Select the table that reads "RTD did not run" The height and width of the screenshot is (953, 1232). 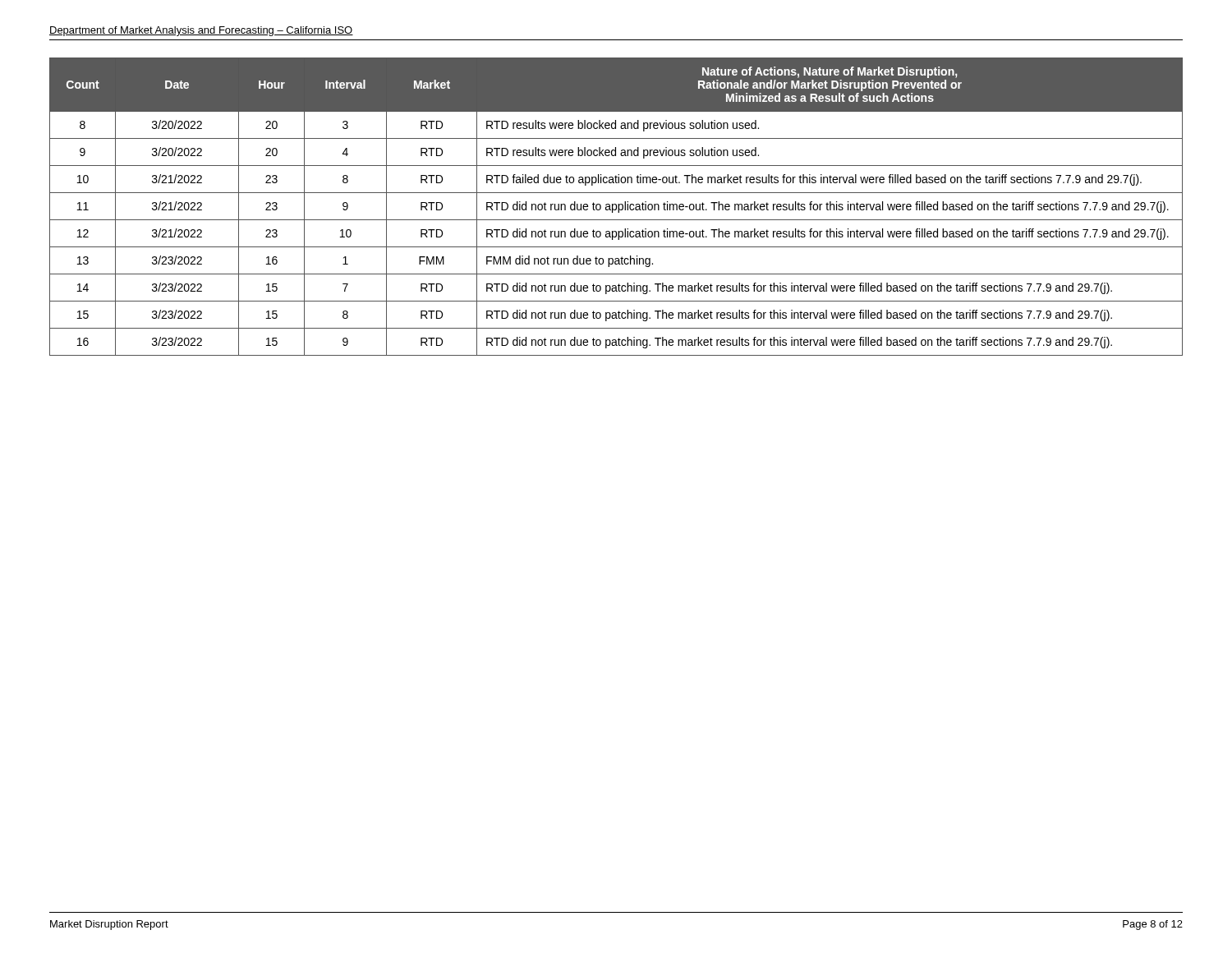tap(616, 207)
